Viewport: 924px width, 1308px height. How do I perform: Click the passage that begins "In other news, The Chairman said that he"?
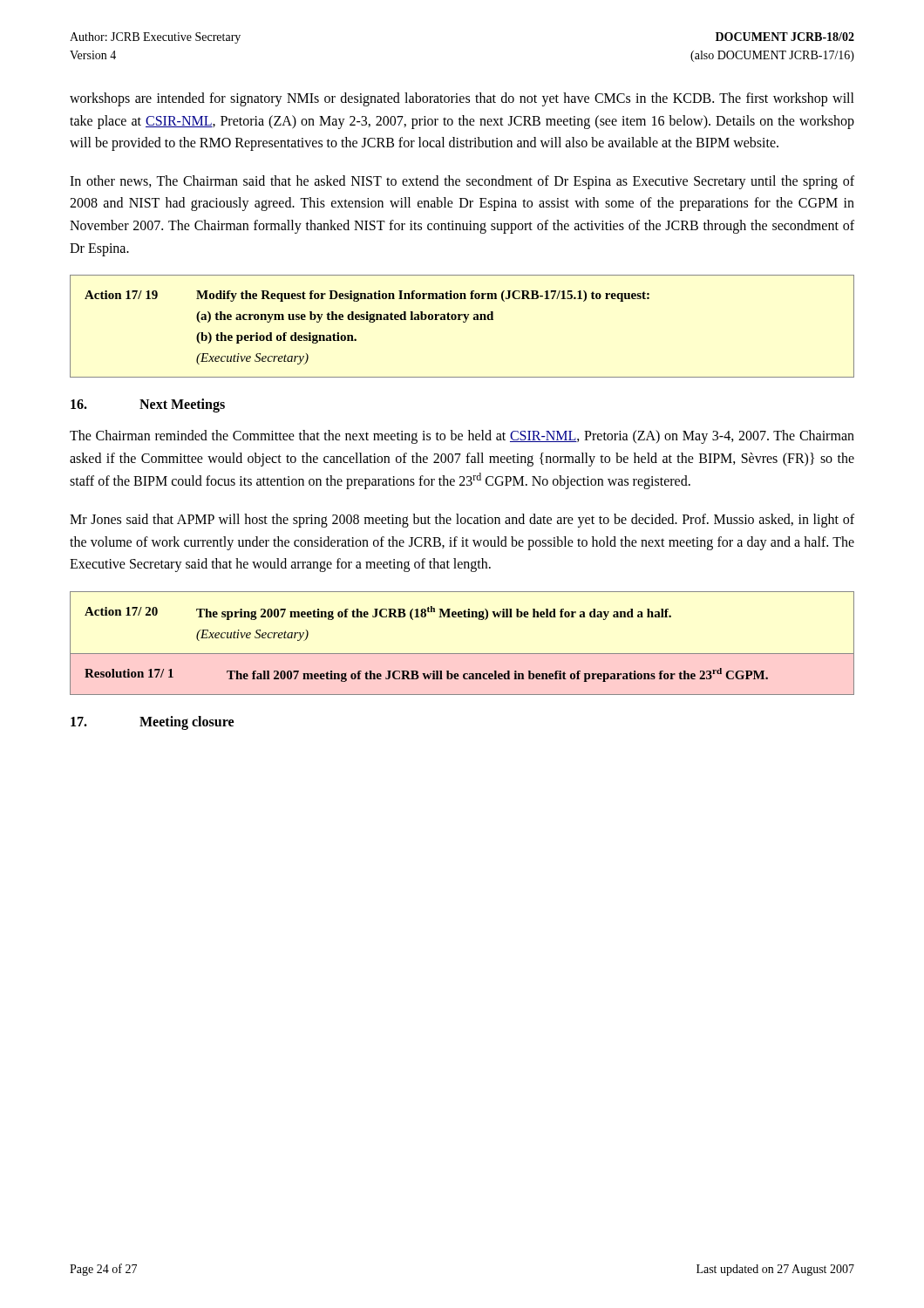[462, 215]
